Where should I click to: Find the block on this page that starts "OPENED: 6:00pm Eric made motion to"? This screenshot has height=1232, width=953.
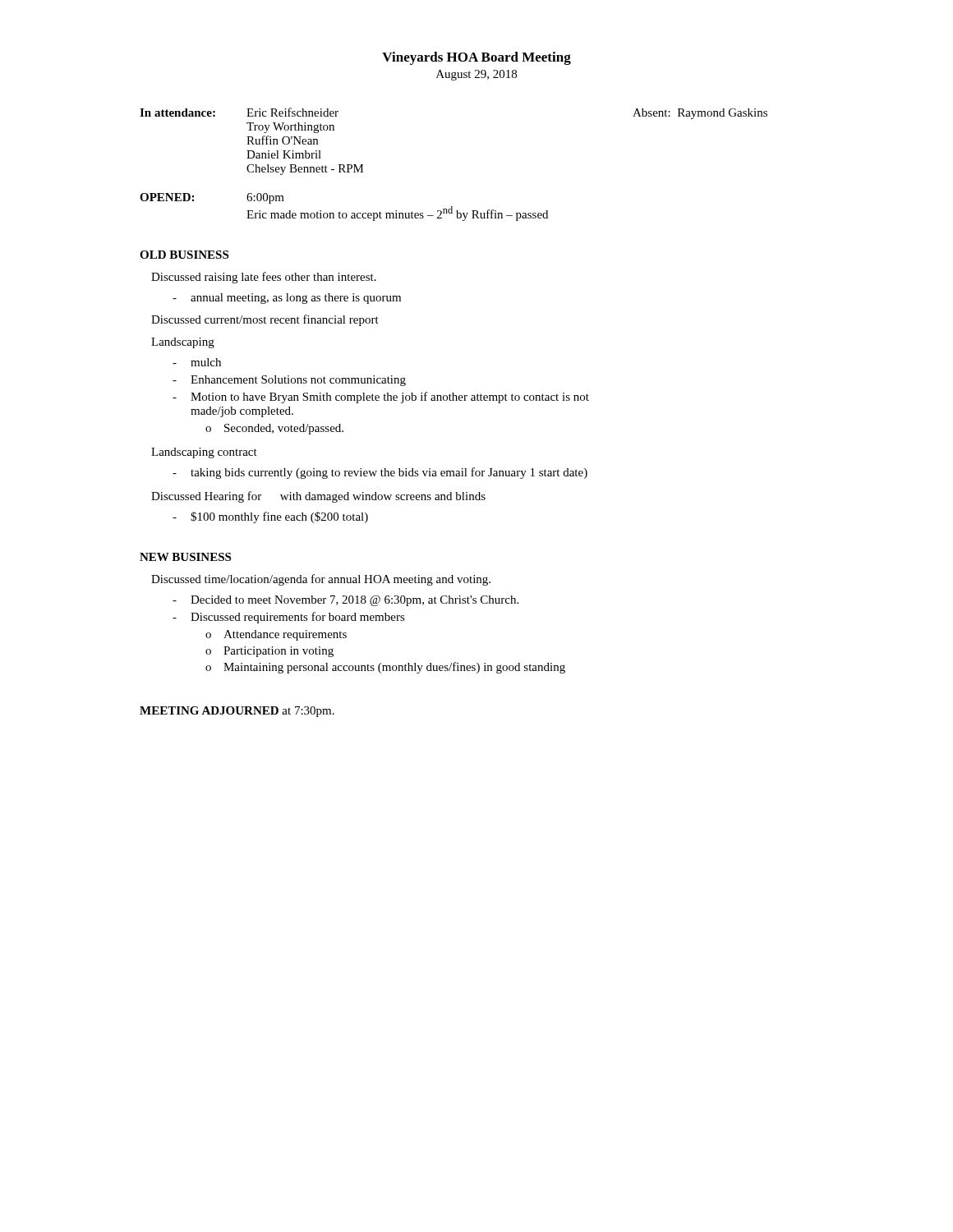click(476, 206)
